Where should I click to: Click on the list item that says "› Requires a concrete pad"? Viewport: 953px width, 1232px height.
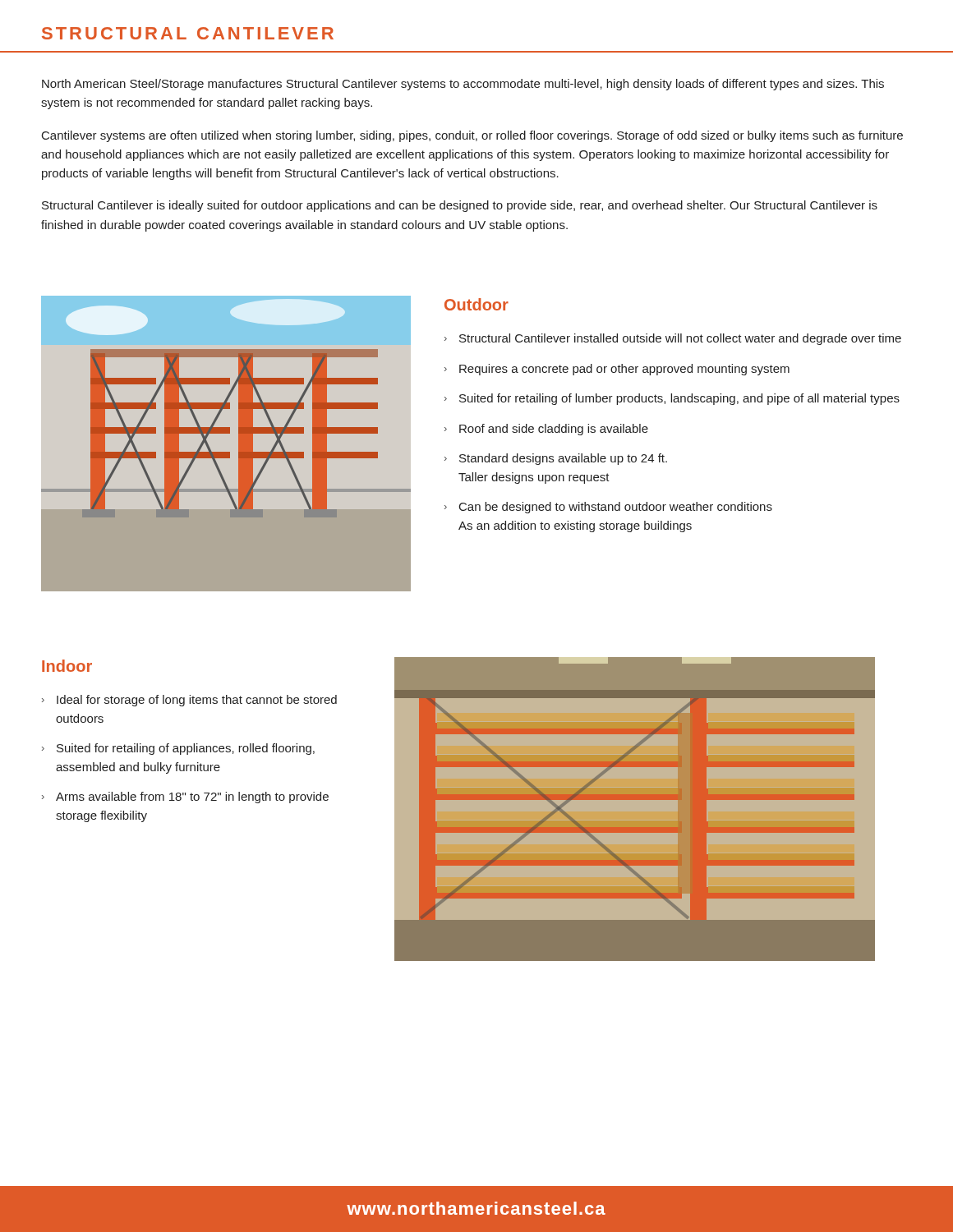click(x=678, y=369)
